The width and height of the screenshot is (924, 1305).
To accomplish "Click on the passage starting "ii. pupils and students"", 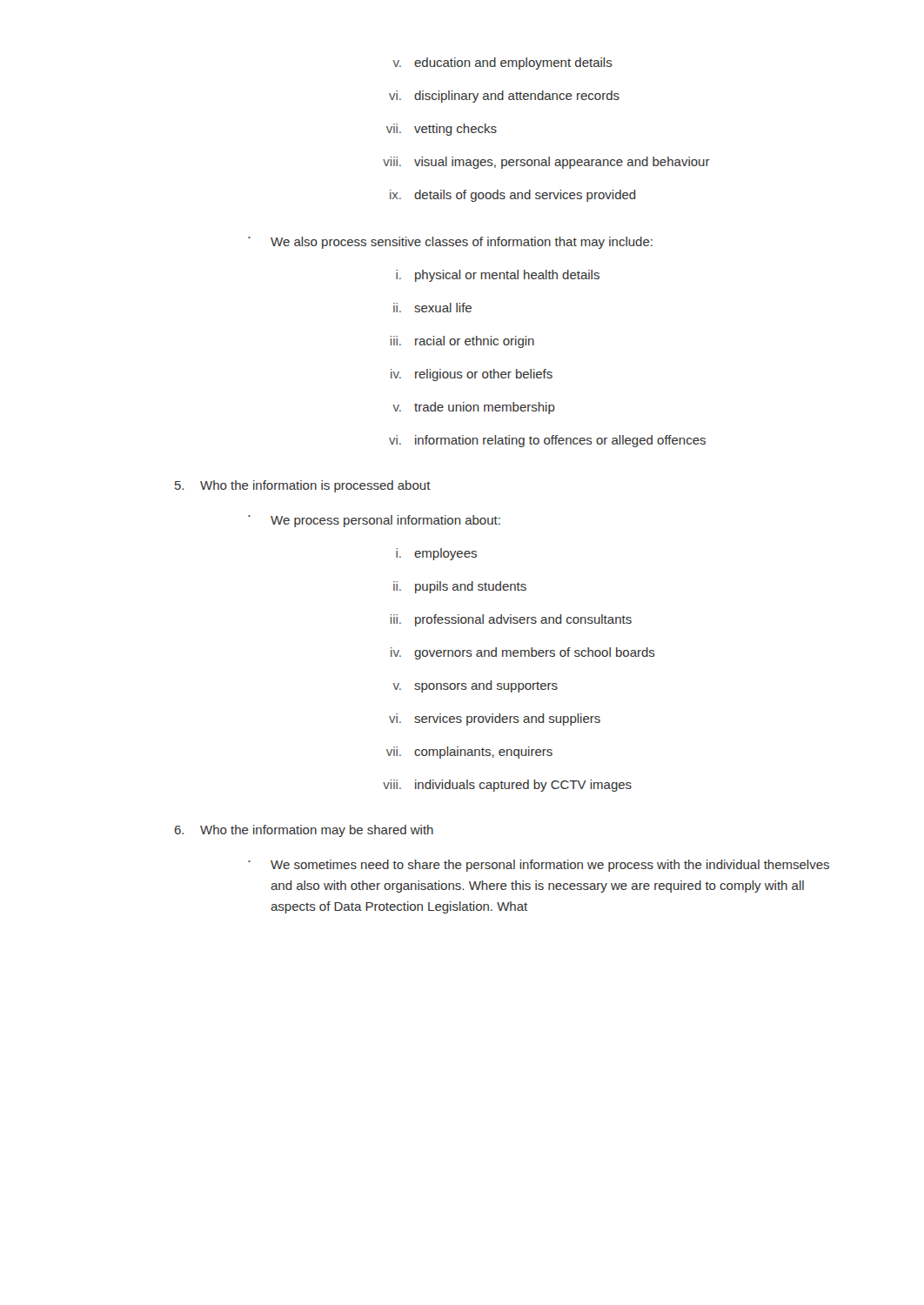I will [x=446, y=586].
